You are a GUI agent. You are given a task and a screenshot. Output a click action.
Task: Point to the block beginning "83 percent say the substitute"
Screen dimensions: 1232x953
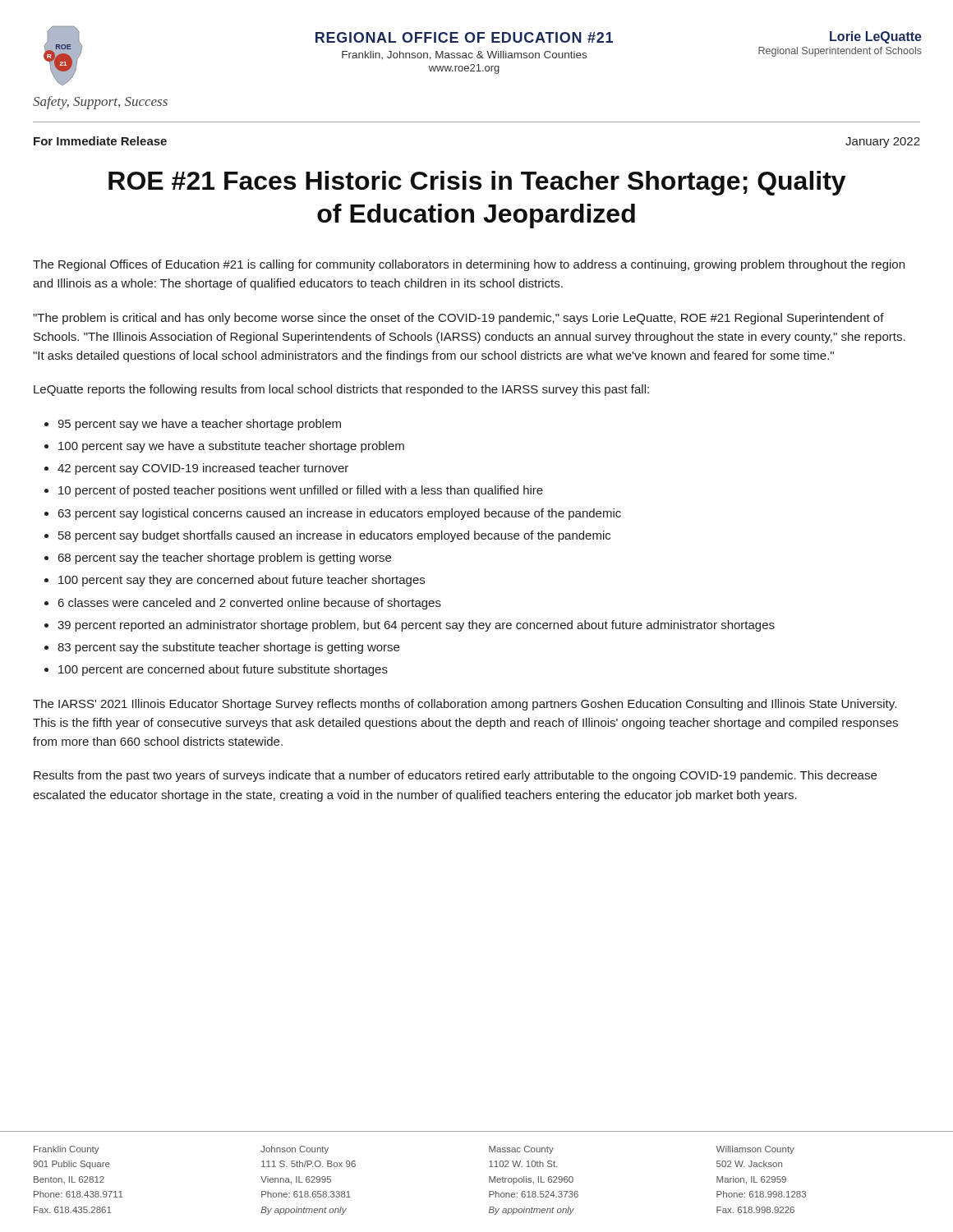(229, 647)
